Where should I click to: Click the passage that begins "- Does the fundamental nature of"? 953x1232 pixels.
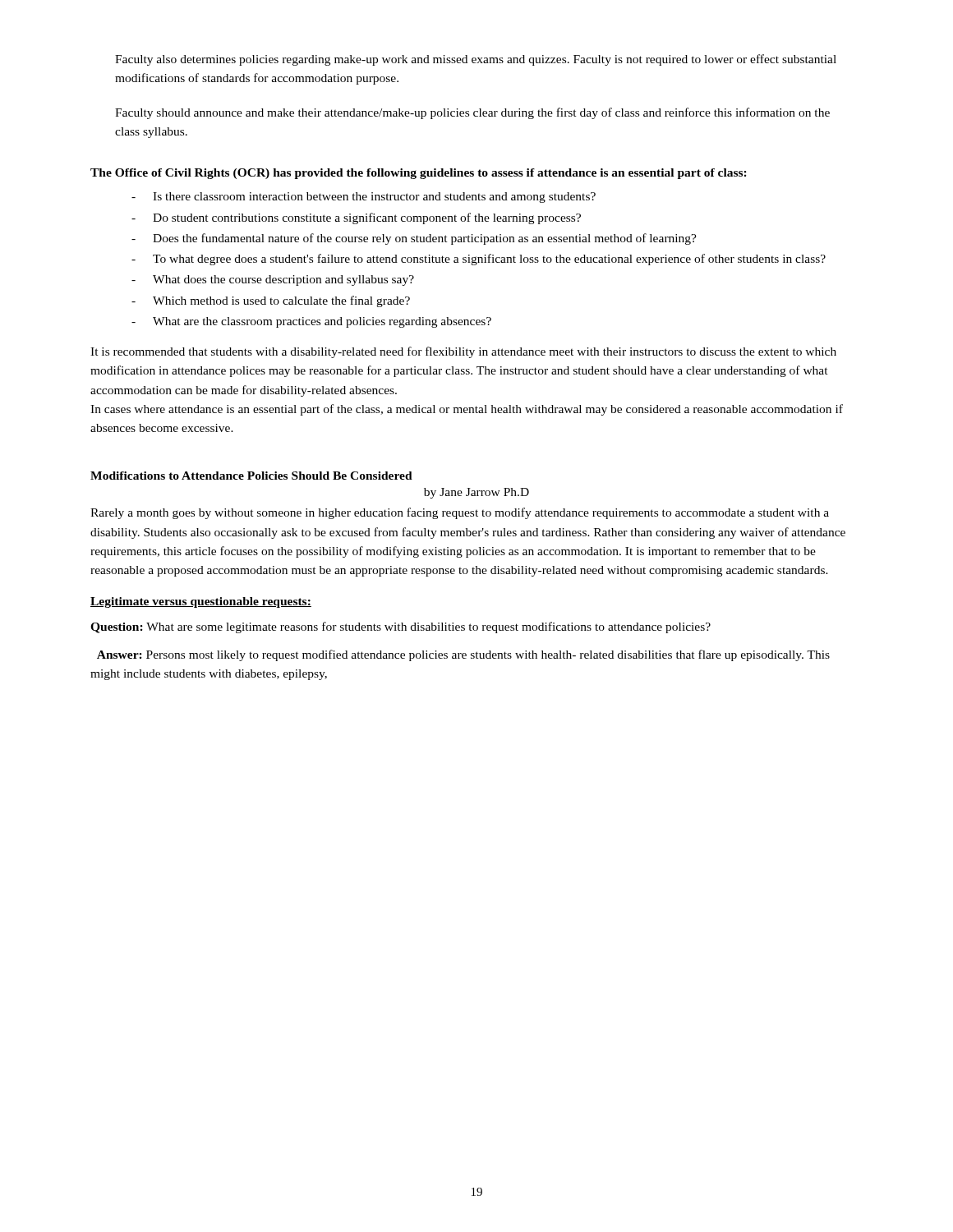pyautogui.click(x=497, y=238)
